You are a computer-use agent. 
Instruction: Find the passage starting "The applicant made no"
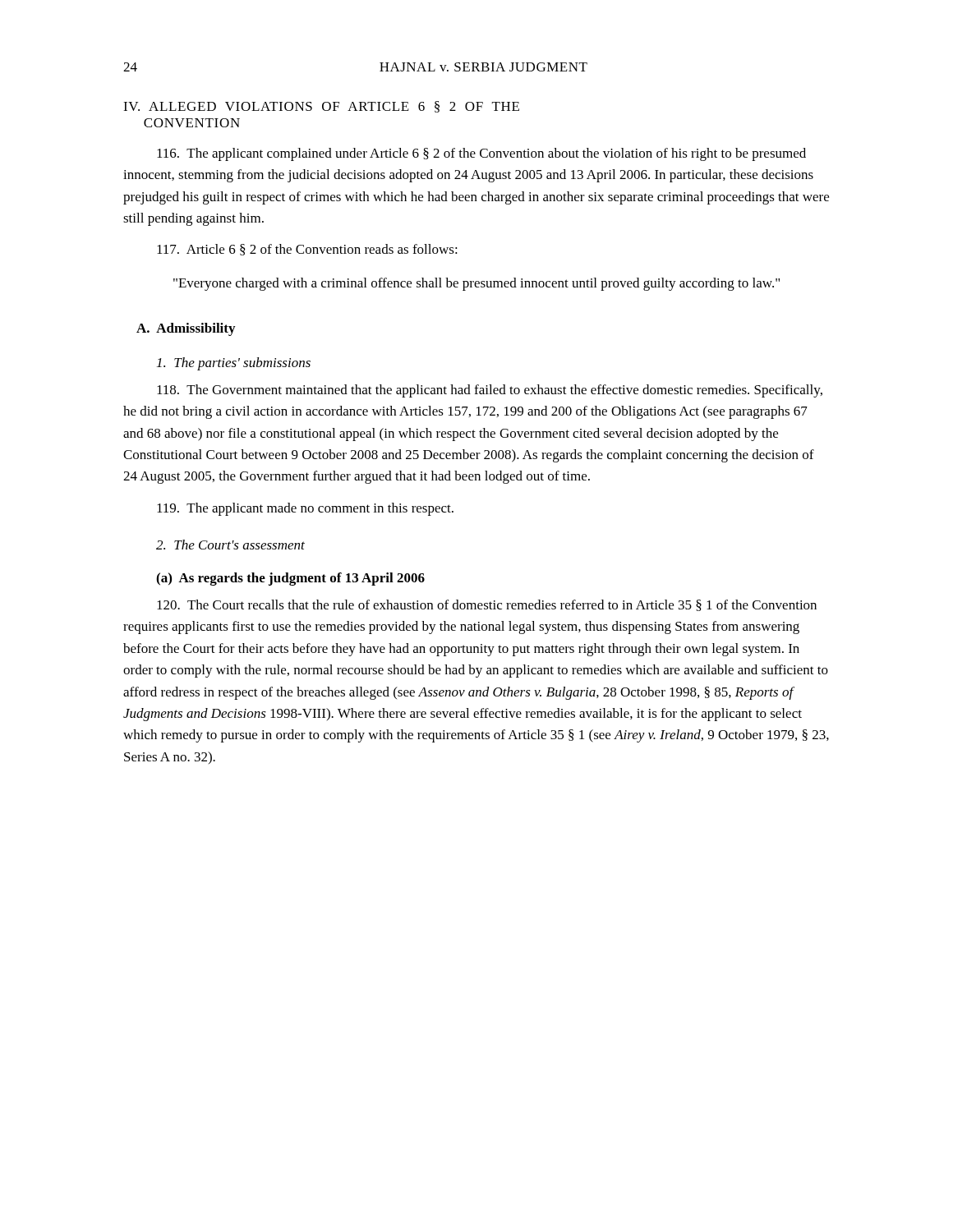(x=305, y=509)
